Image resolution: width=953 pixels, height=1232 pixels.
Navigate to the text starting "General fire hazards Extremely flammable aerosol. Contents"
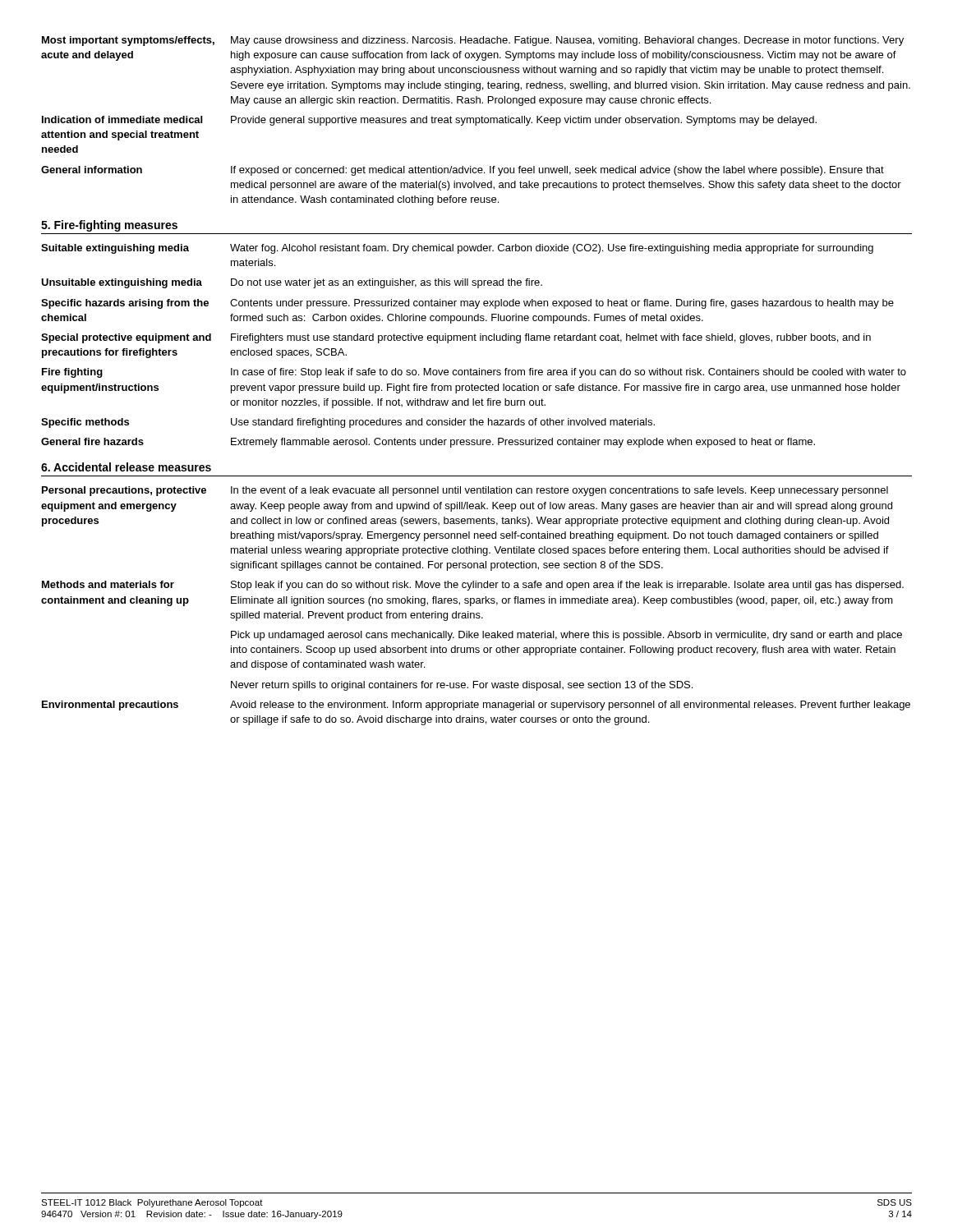click(x=476, y=442)
